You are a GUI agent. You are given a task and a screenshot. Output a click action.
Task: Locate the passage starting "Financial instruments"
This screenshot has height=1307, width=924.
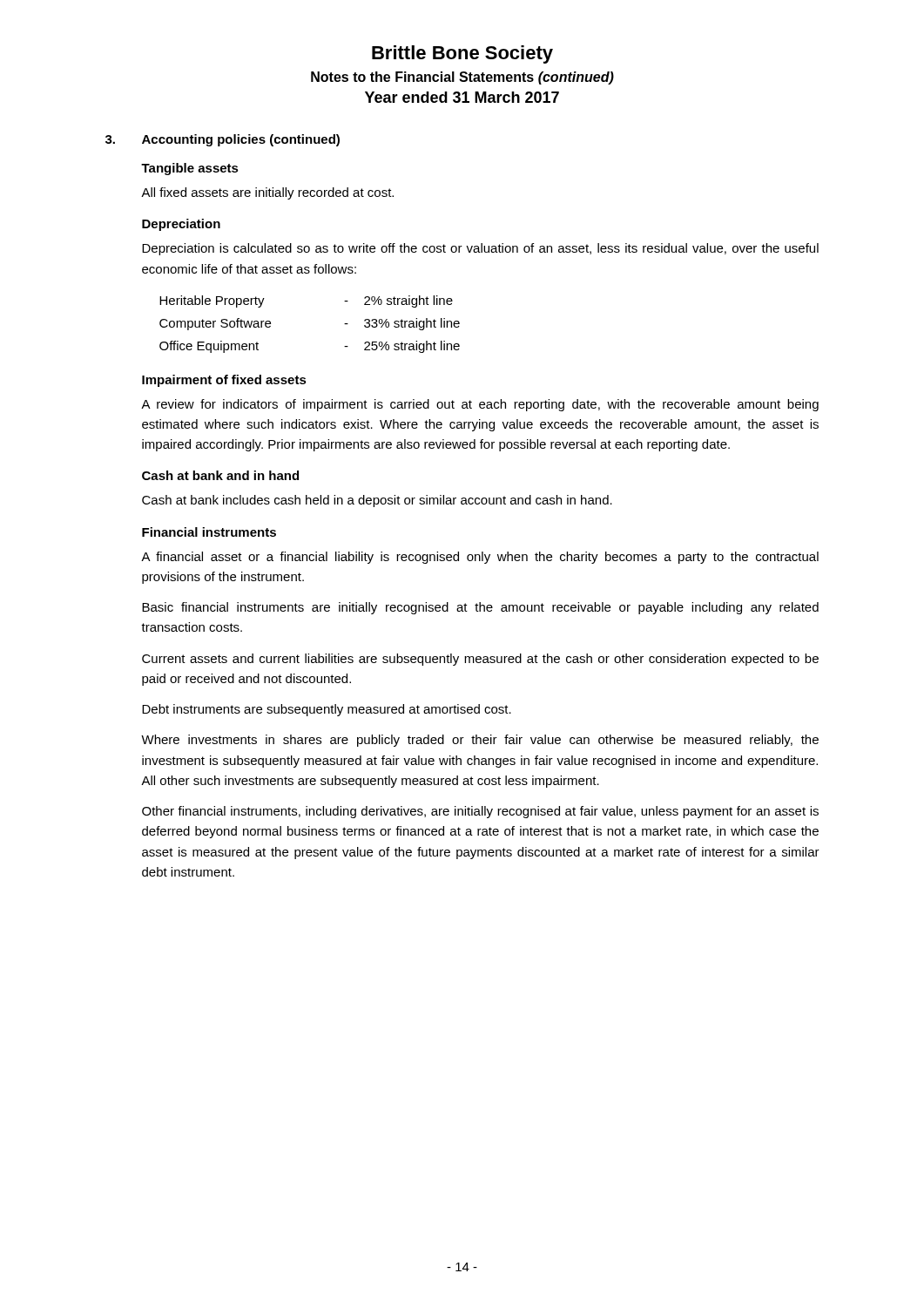[x=209, y=531]
